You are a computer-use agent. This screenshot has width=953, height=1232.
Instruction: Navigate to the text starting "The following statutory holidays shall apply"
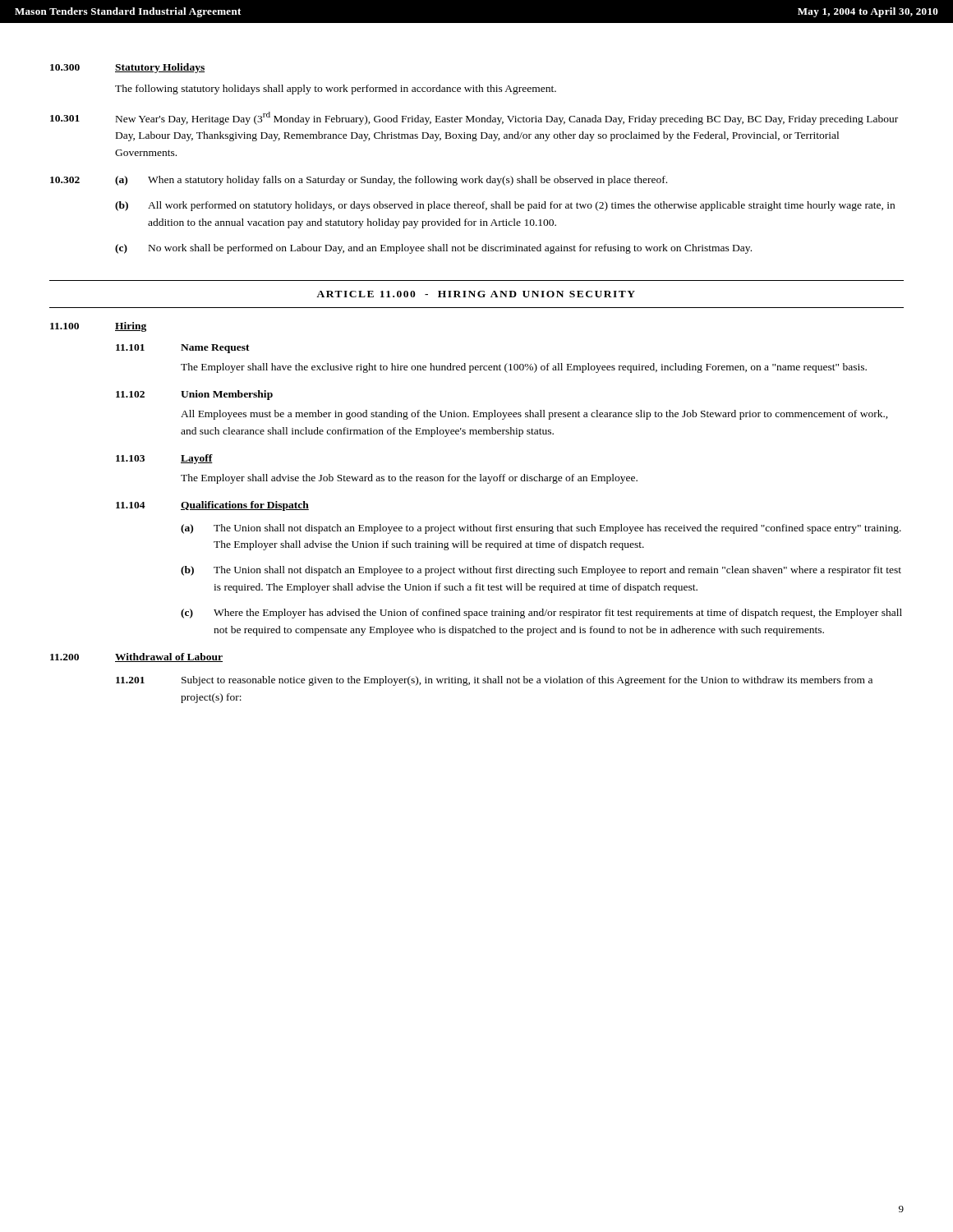coord(336,88)
